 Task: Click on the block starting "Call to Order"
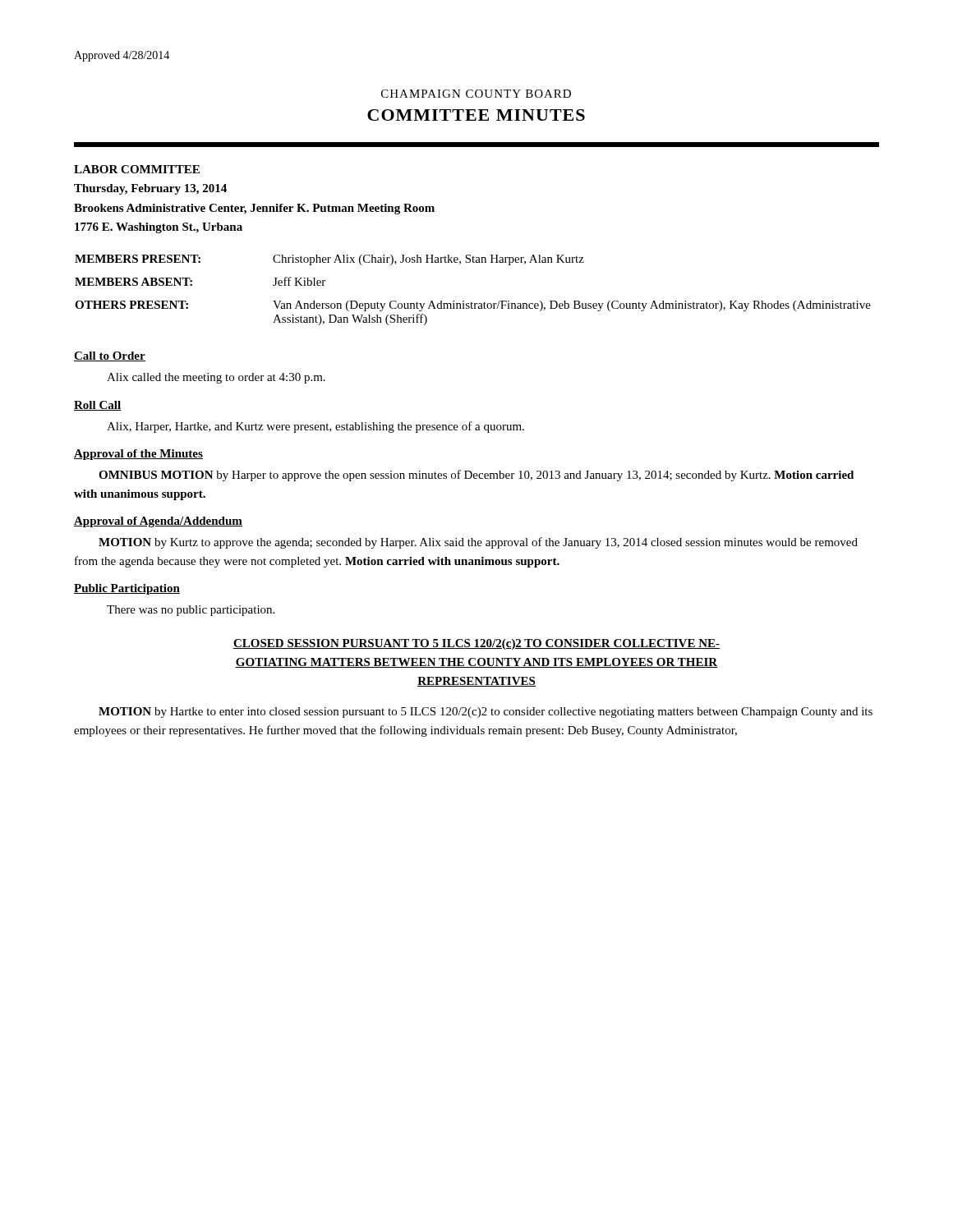point(110,356)
